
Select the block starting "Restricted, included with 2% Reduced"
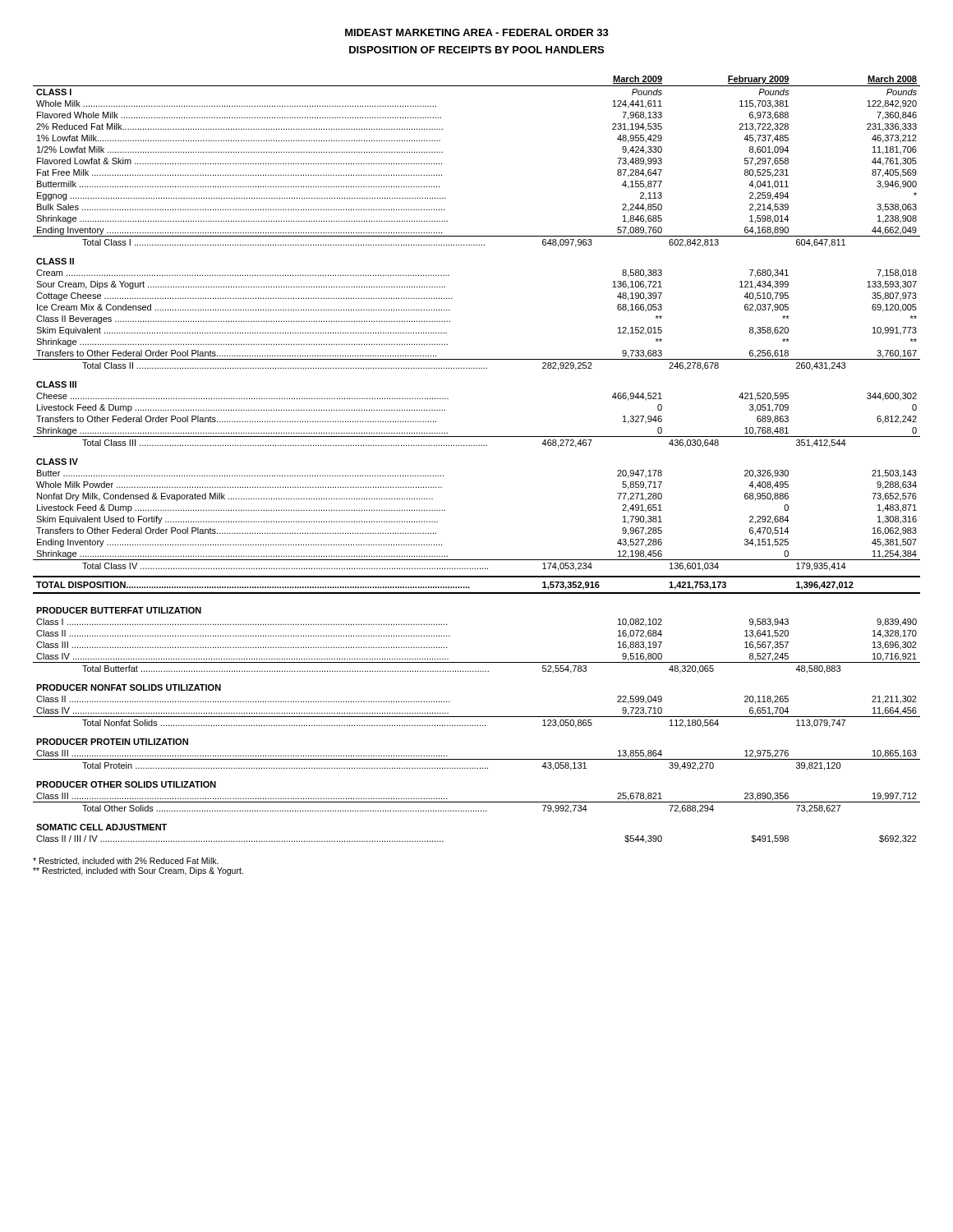tap(138, 865)
